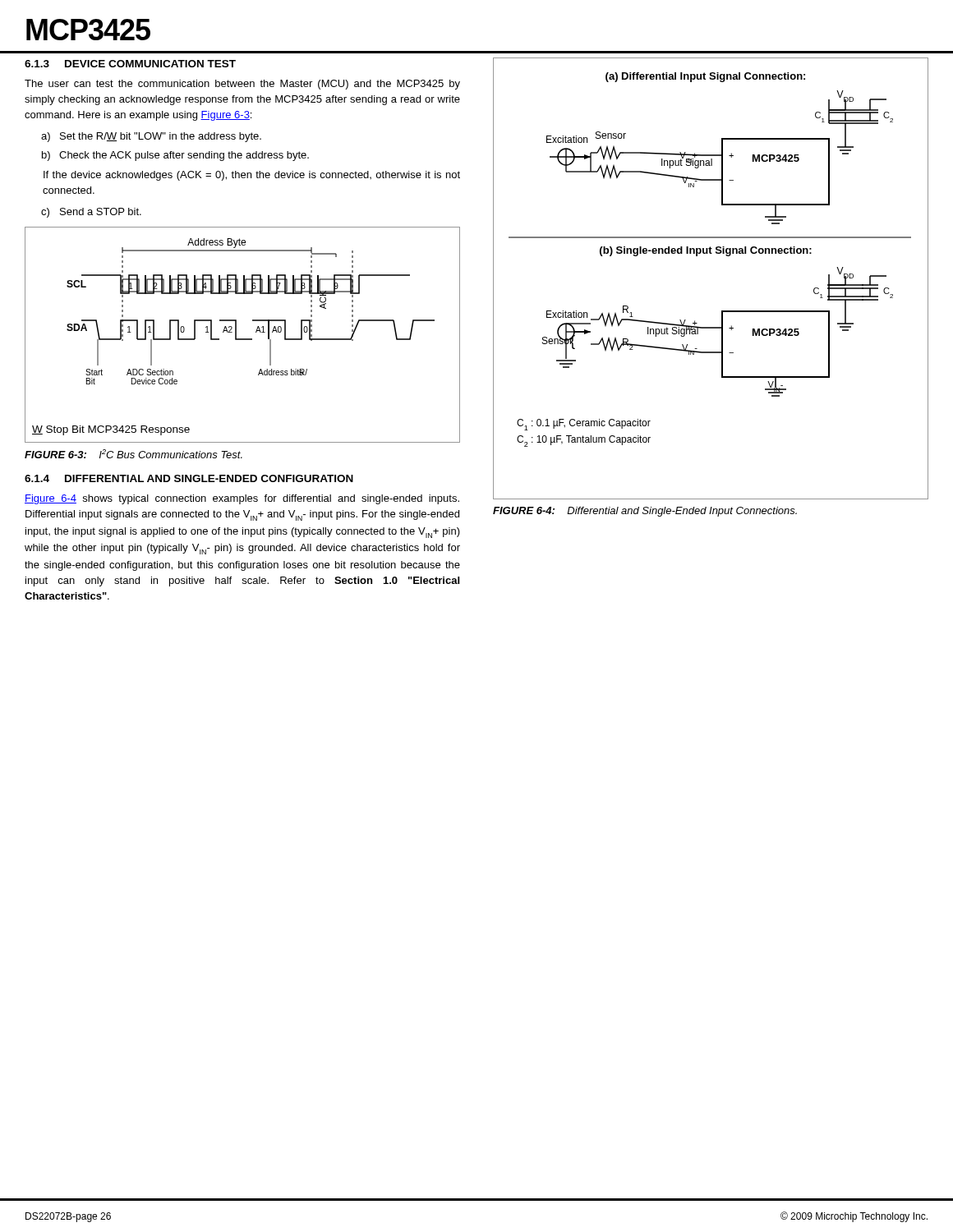Click the caption that begins "FIGURE 6-3: I2C Bus"
The width and height of the screenshot is (953, 1232).
point(134,454)
